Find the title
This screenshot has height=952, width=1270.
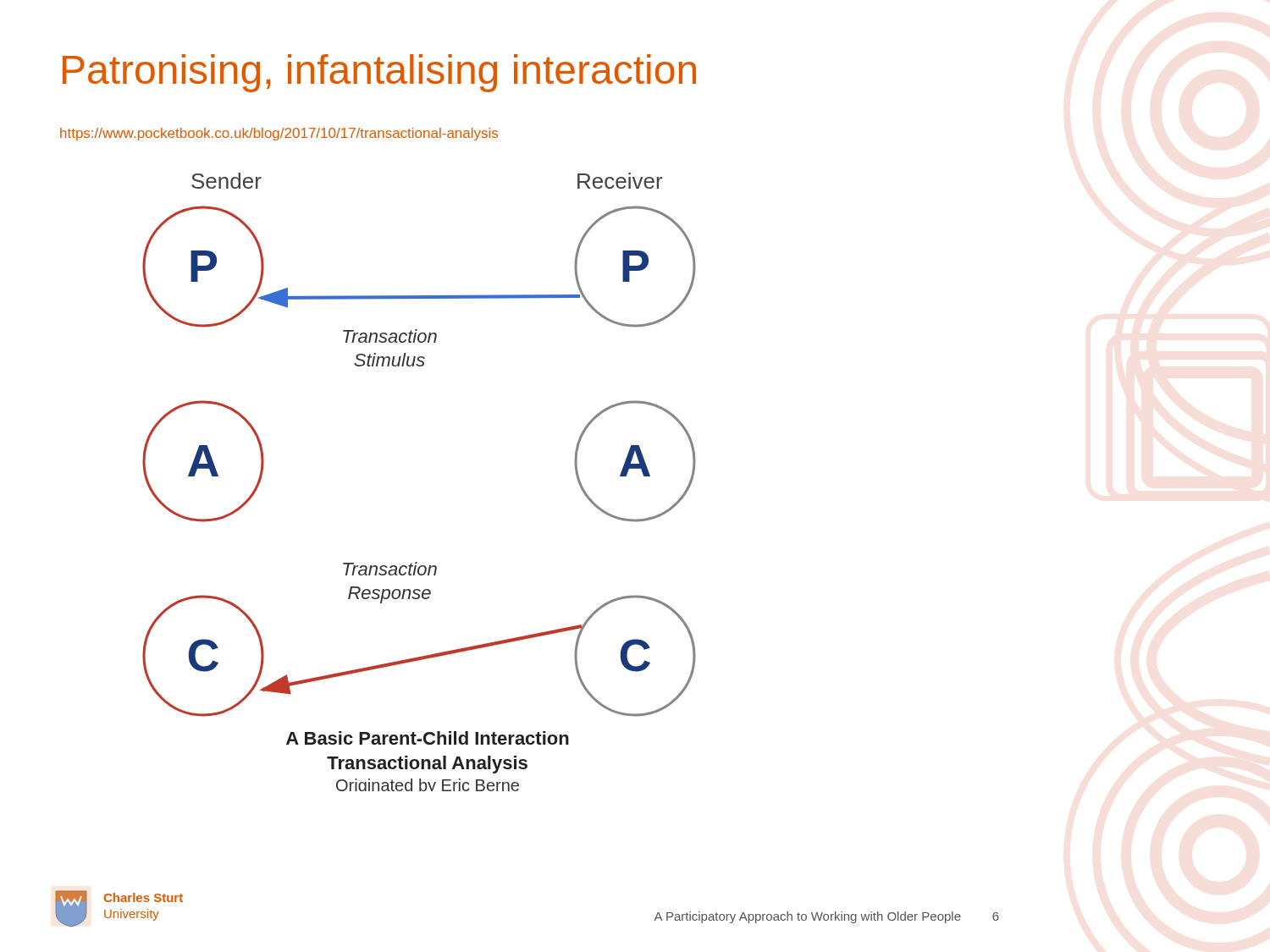pyautogui.click(x=379, y=70)
